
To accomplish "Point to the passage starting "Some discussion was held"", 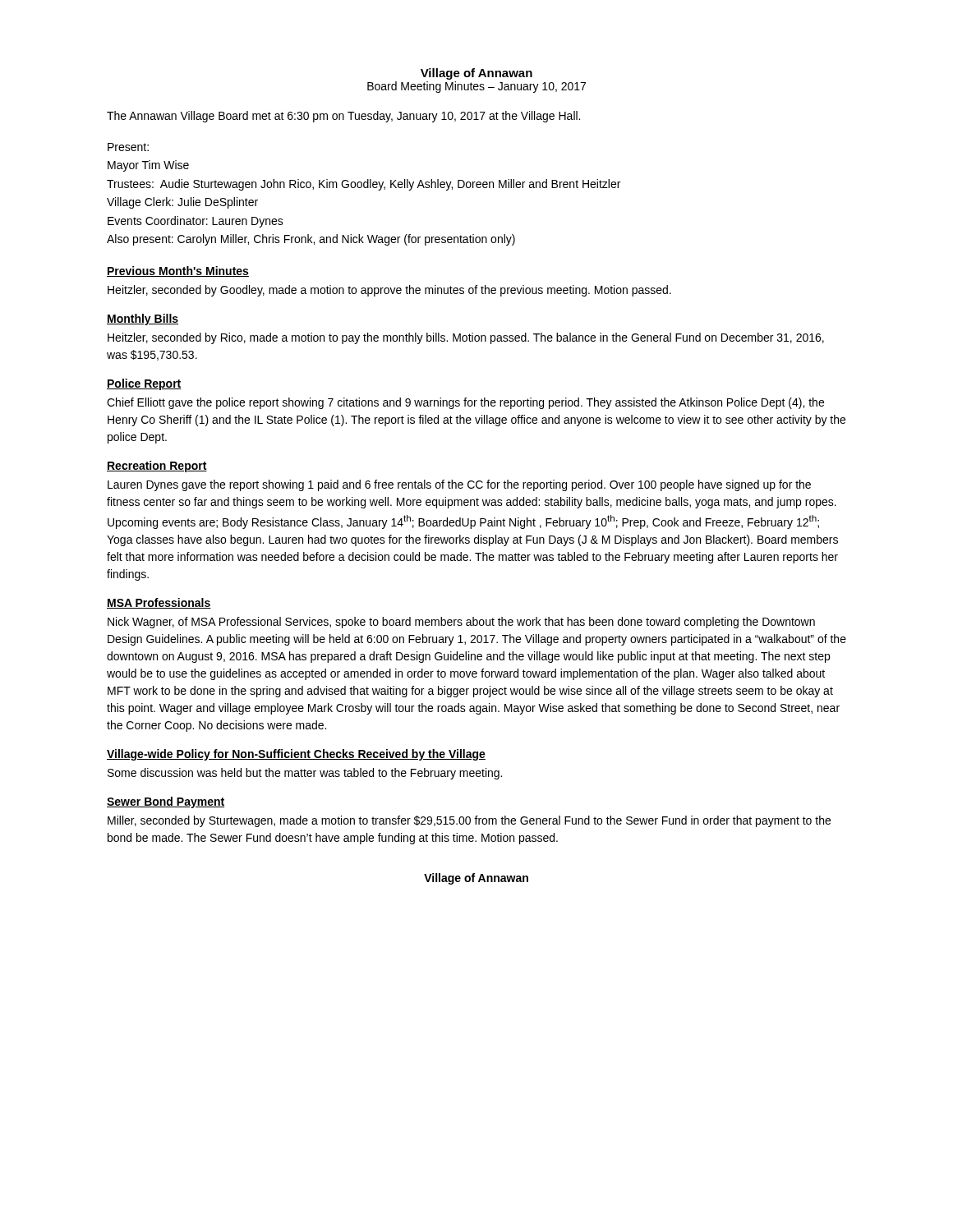I will pyautogui.click(x=305, y=773).
